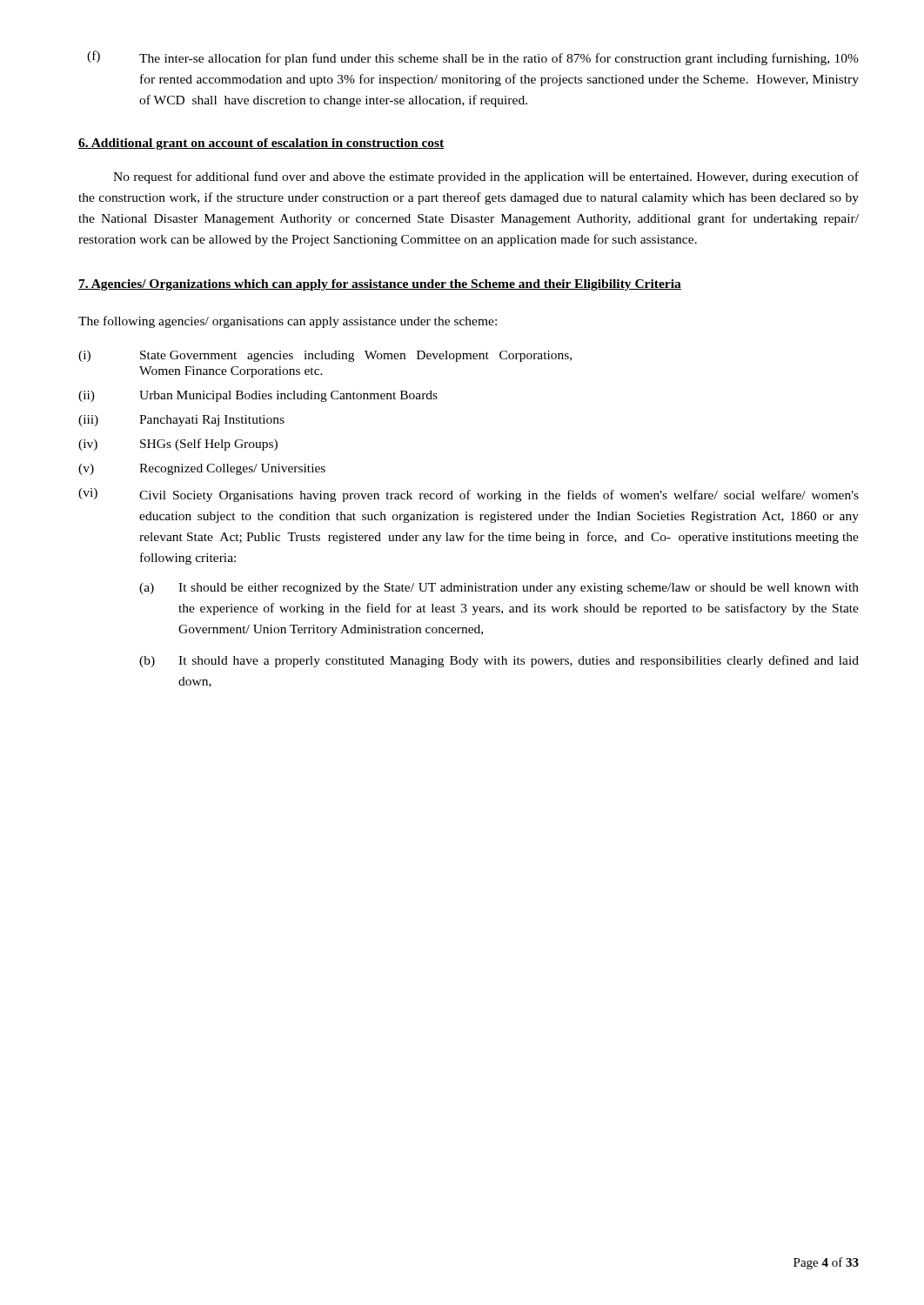Image resolution: width=924 pixels, height=1305 pixels.
Task: Click on the list item with the text "(iv) SHGs (Self"
Action: click(178, 445)
